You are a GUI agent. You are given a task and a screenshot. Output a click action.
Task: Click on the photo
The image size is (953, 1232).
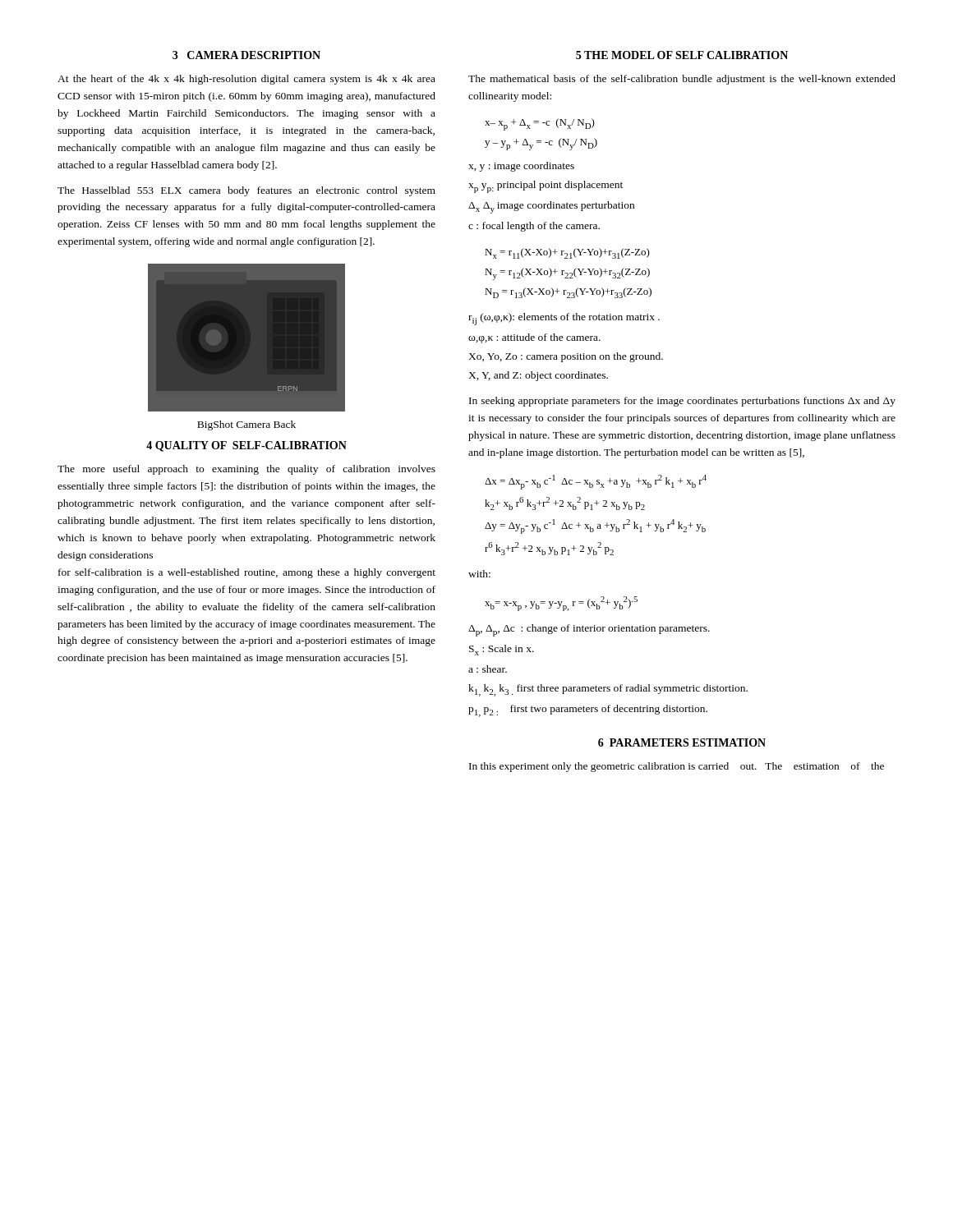coord(246,339)
